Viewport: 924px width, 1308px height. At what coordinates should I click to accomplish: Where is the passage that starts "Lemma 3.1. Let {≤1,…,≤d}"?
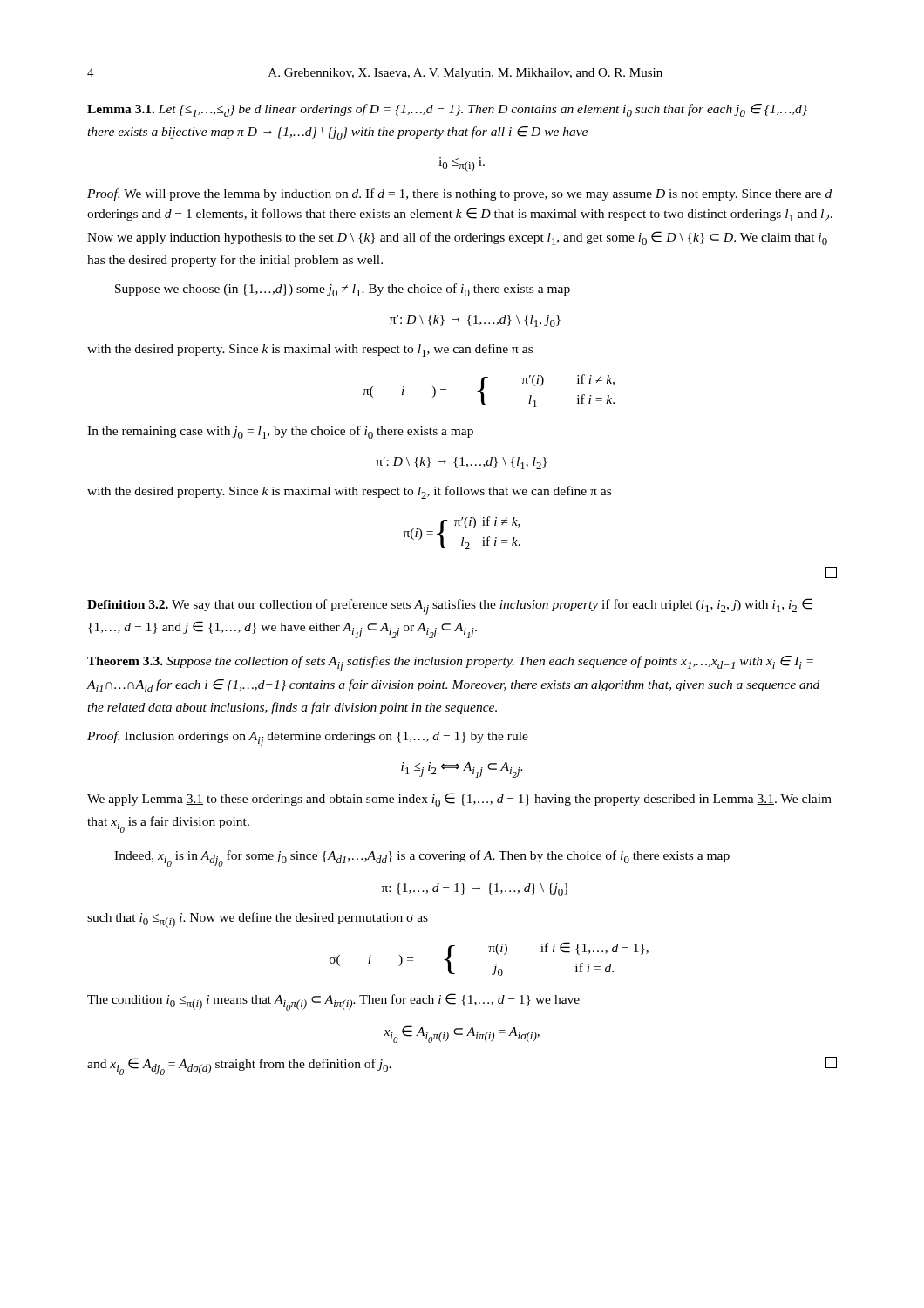click(x=462, y=138)
